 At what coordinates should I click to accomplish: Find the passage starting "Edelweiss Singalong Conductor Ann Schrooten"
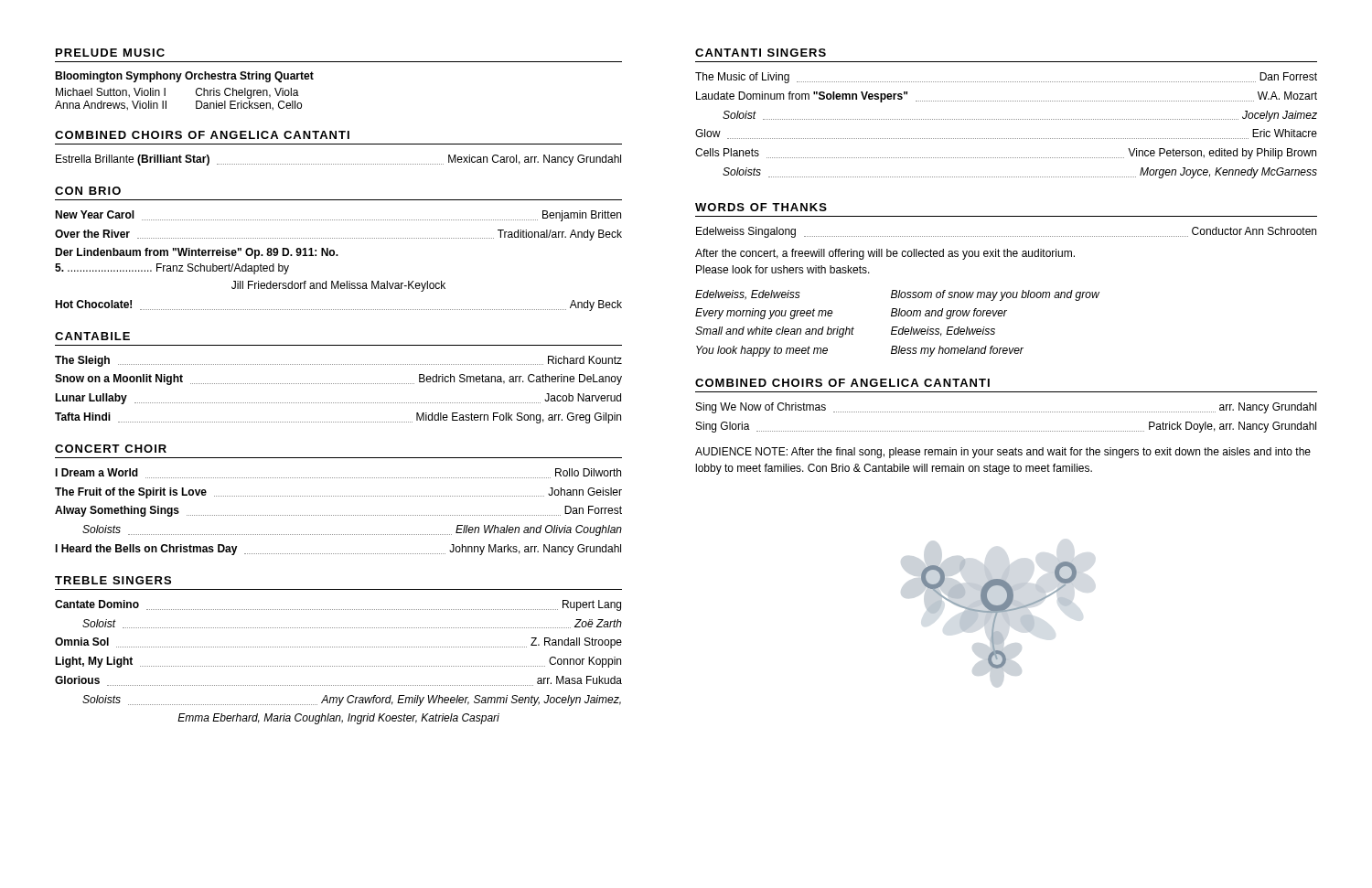pos(1006,232)
